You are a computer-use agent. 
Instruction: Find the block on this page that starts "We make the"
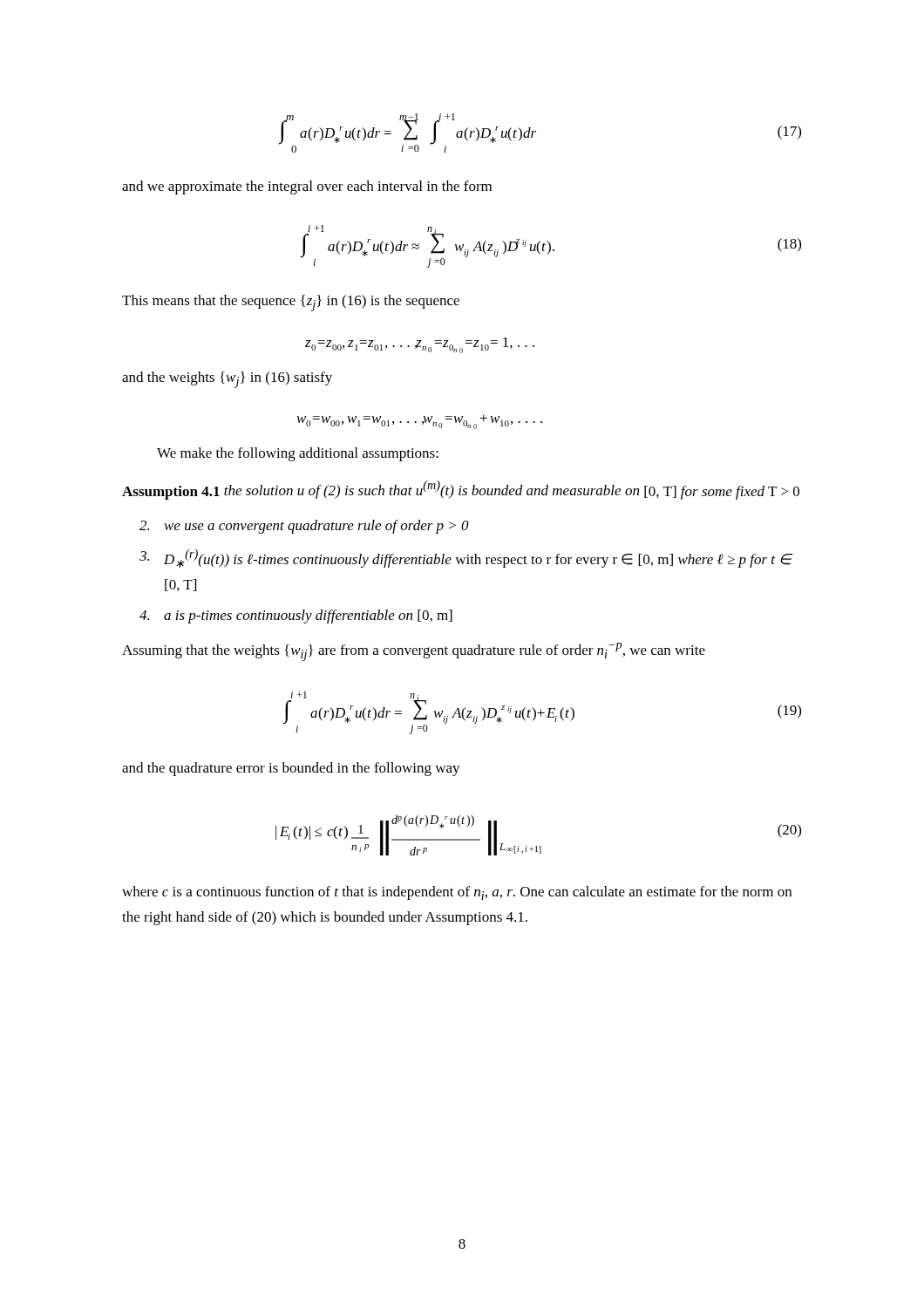click(298, 453)
